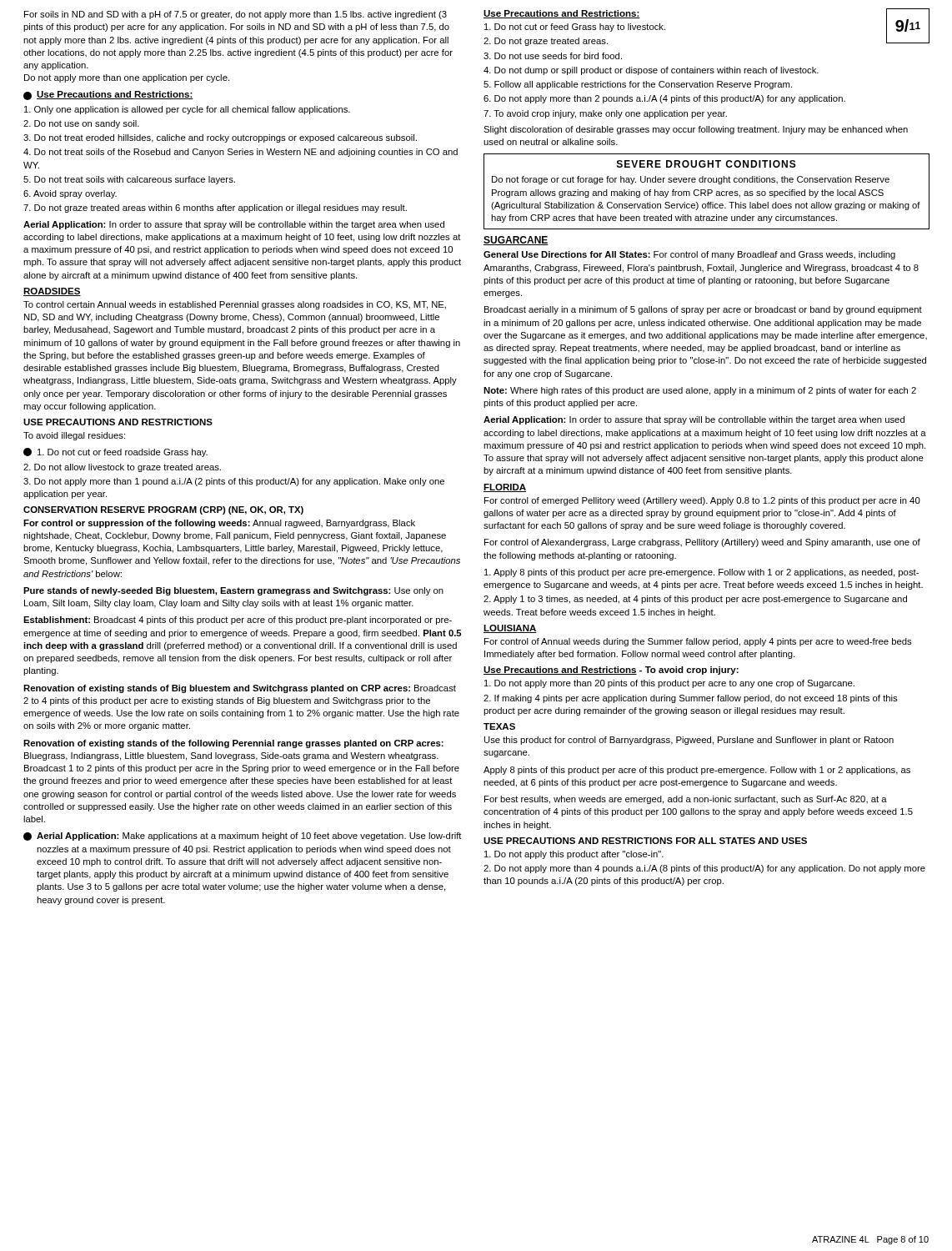The height and width of the screenshot is (1251, 952).
Task: Locate the text block that reads "Aerial Application: Make"
Action: pyautogui.click(x=249, y=868)
